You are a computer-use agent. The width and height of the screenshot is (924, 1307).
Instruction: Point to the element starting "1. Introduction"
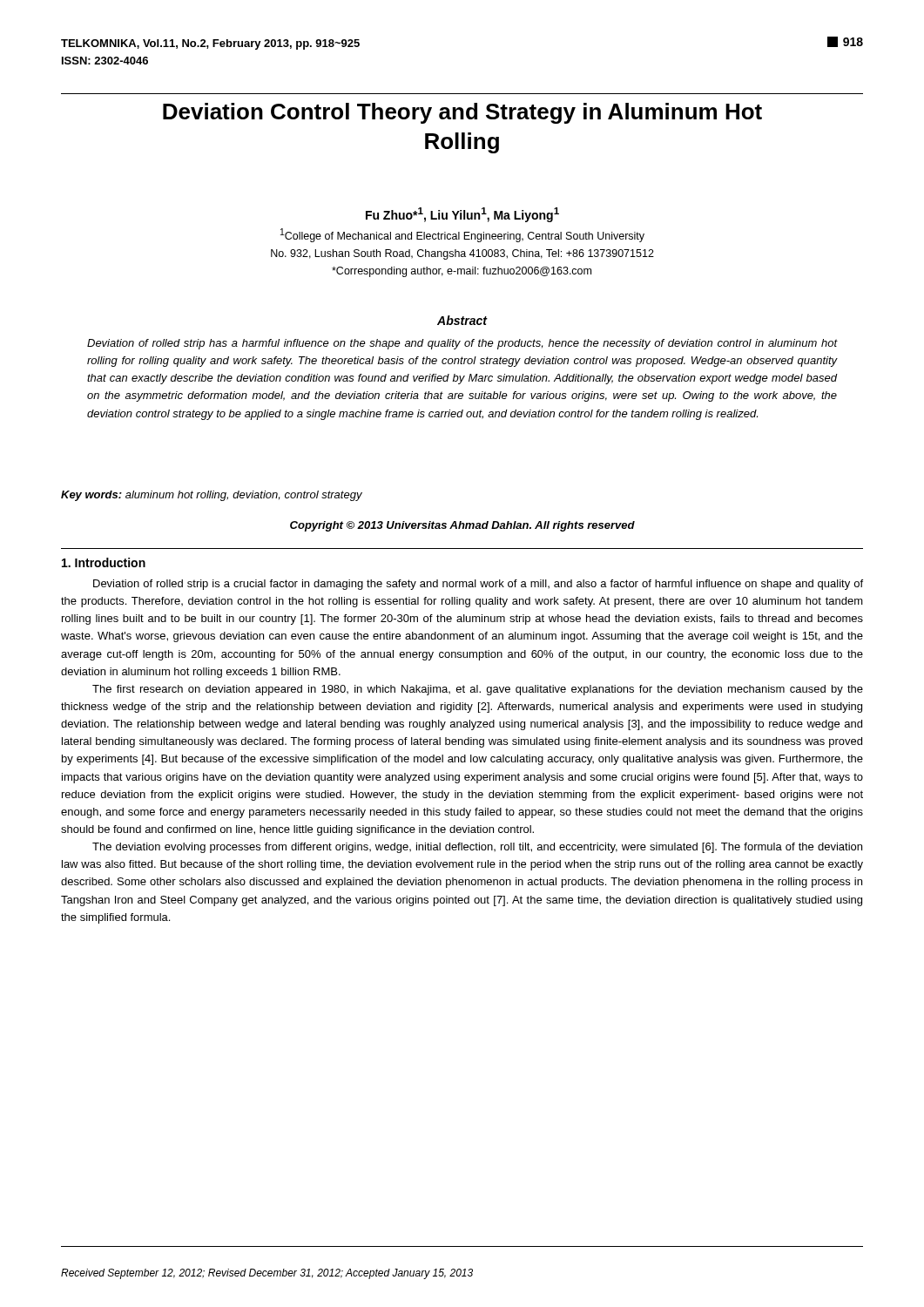pos(103,563)
